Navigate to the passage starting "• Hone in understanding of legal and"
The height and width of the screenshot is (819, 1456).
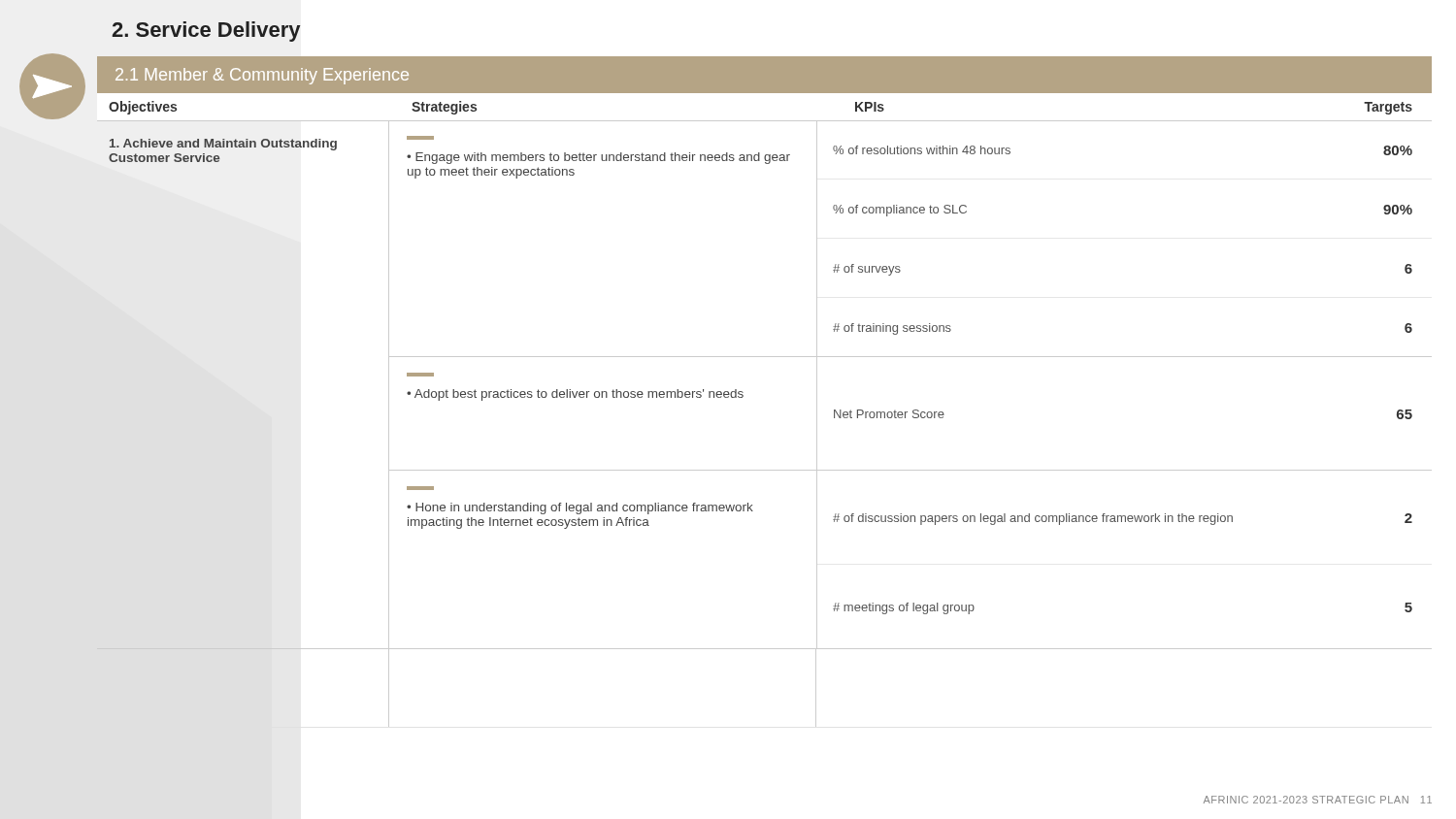(580, 507)
